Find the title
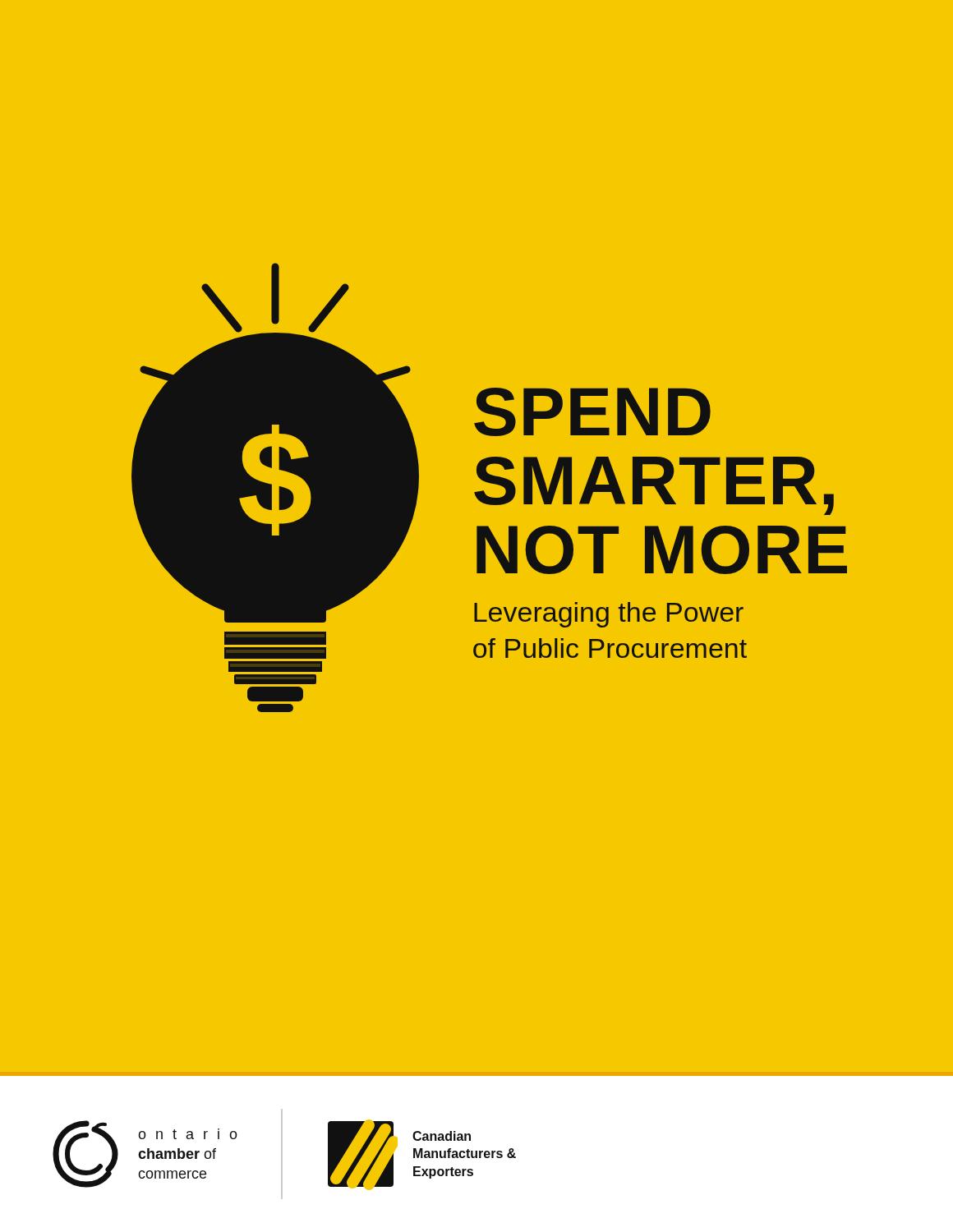Viewport: 953px width, 1232px height. [661, 522]
